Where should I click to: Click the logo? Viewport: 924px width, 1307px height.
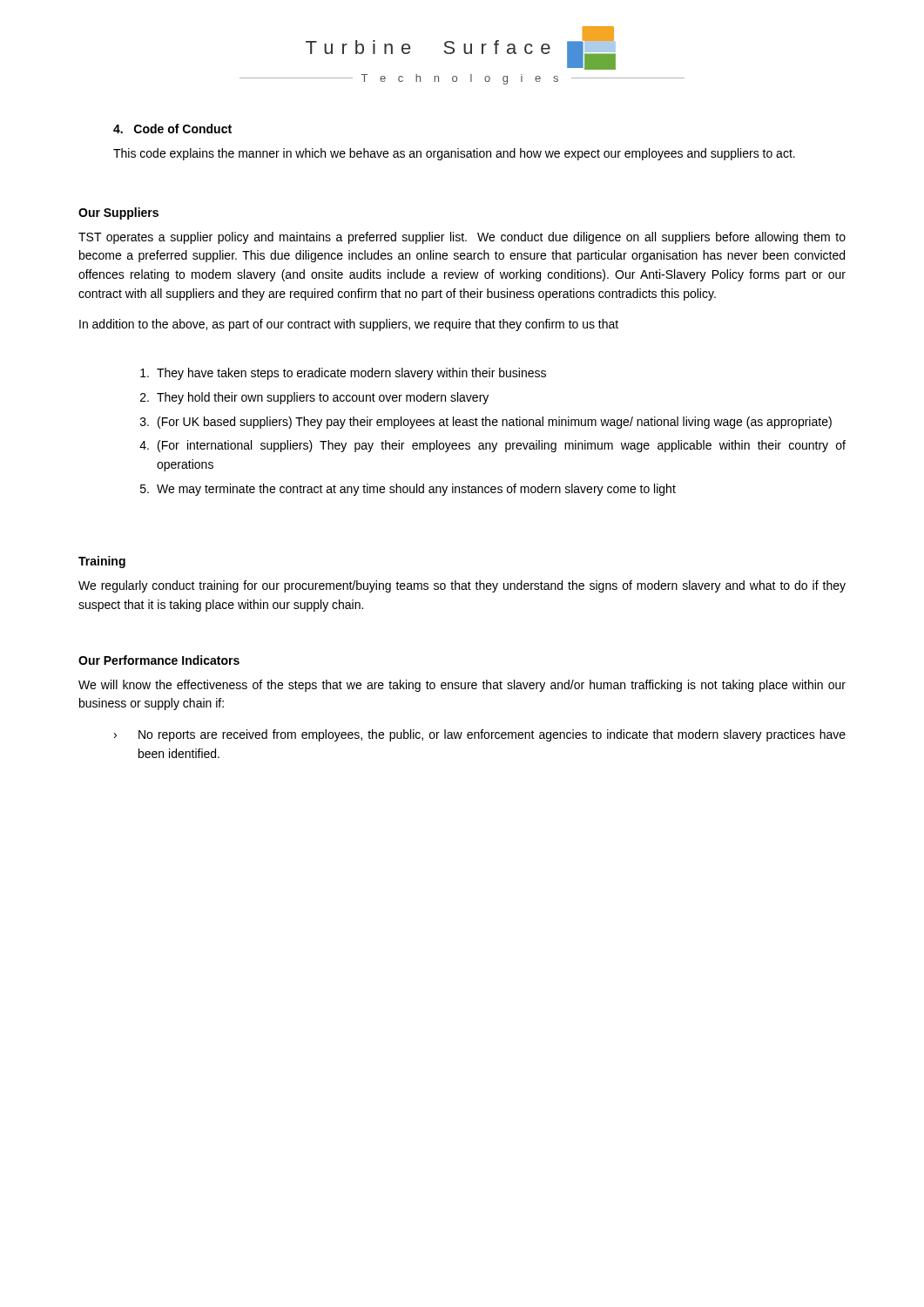[x=462, y=55]
